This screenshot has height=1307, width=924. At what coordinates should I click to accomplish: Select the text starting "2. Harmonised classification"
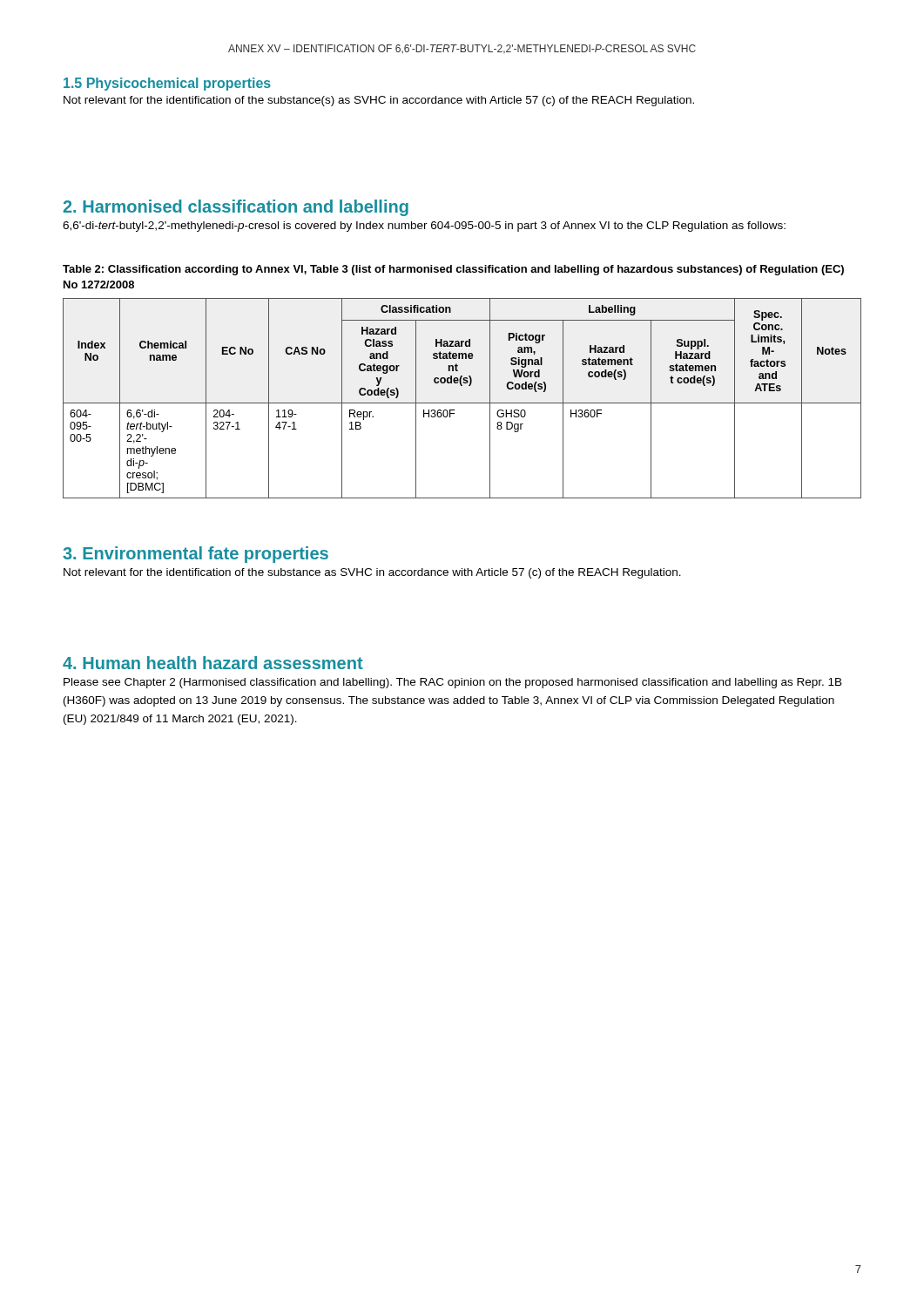236,206
